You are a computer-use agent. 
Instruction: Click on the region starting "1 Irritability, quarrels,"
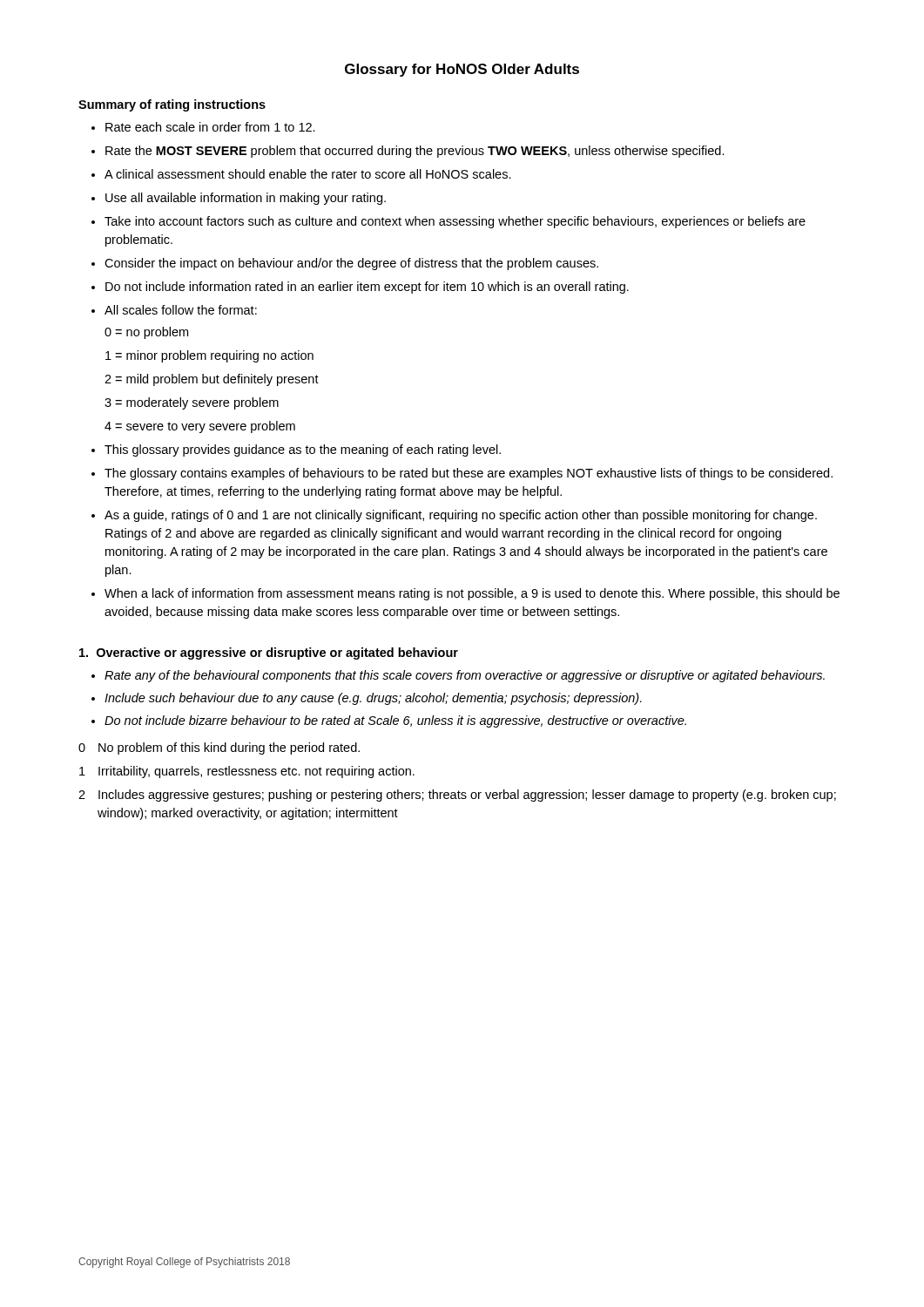pyautogui.click(x=247, y=772)
